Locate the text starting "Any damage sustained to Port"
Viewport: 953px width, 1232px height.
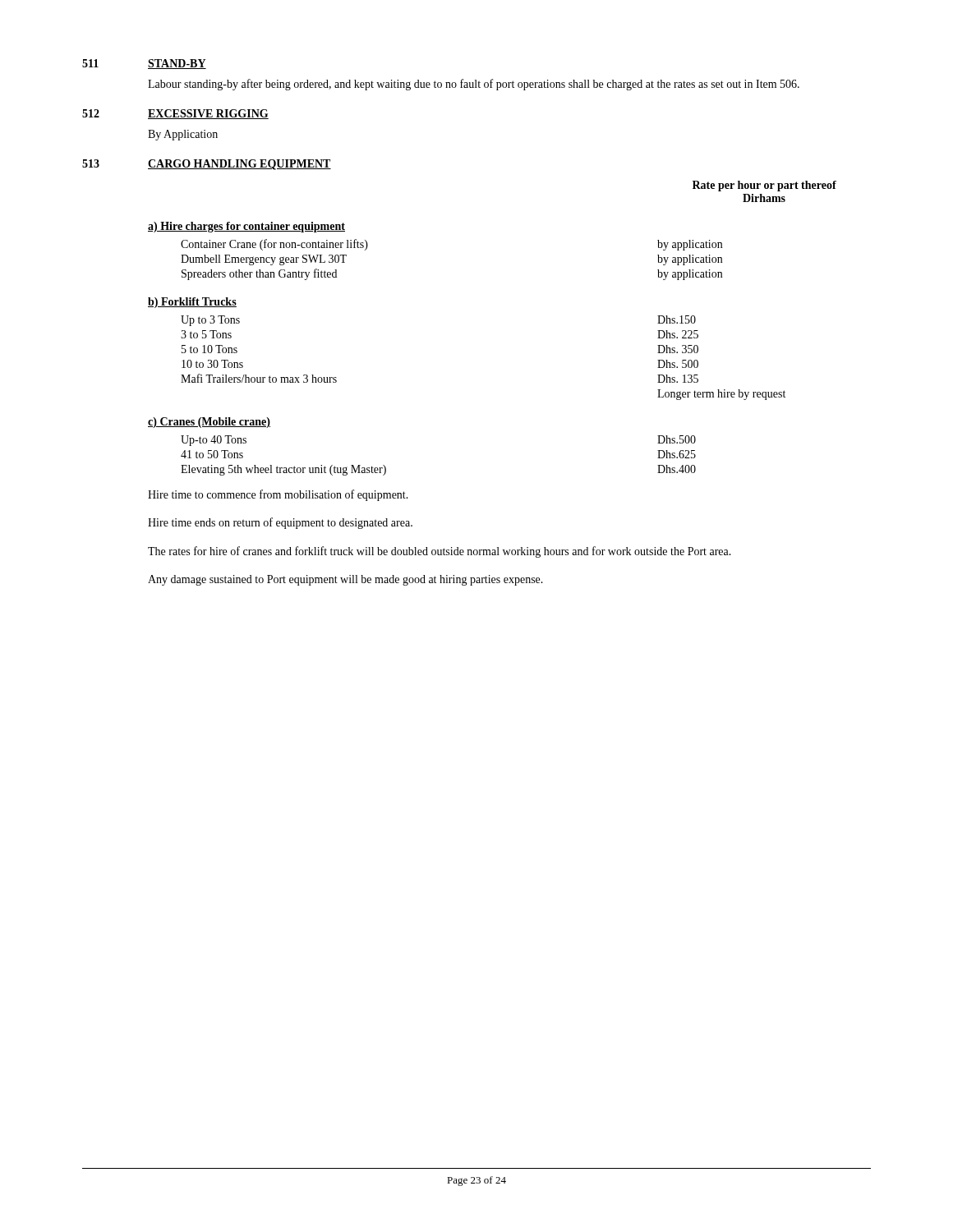[x=346, y=580]
